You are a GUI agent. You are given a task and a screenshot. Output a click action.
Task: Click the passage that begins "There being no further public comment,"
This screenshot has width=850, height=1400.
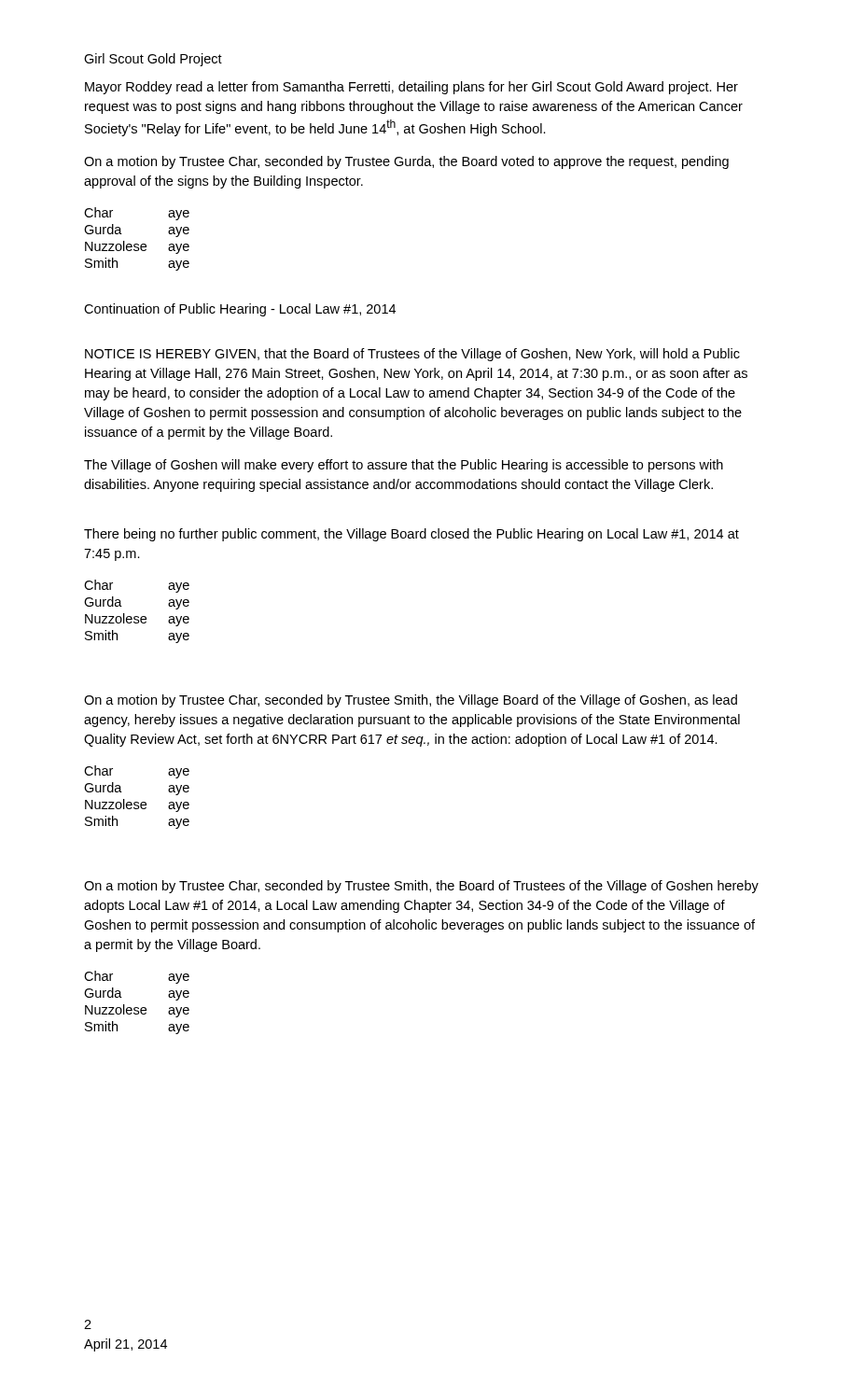coord(411,544)
